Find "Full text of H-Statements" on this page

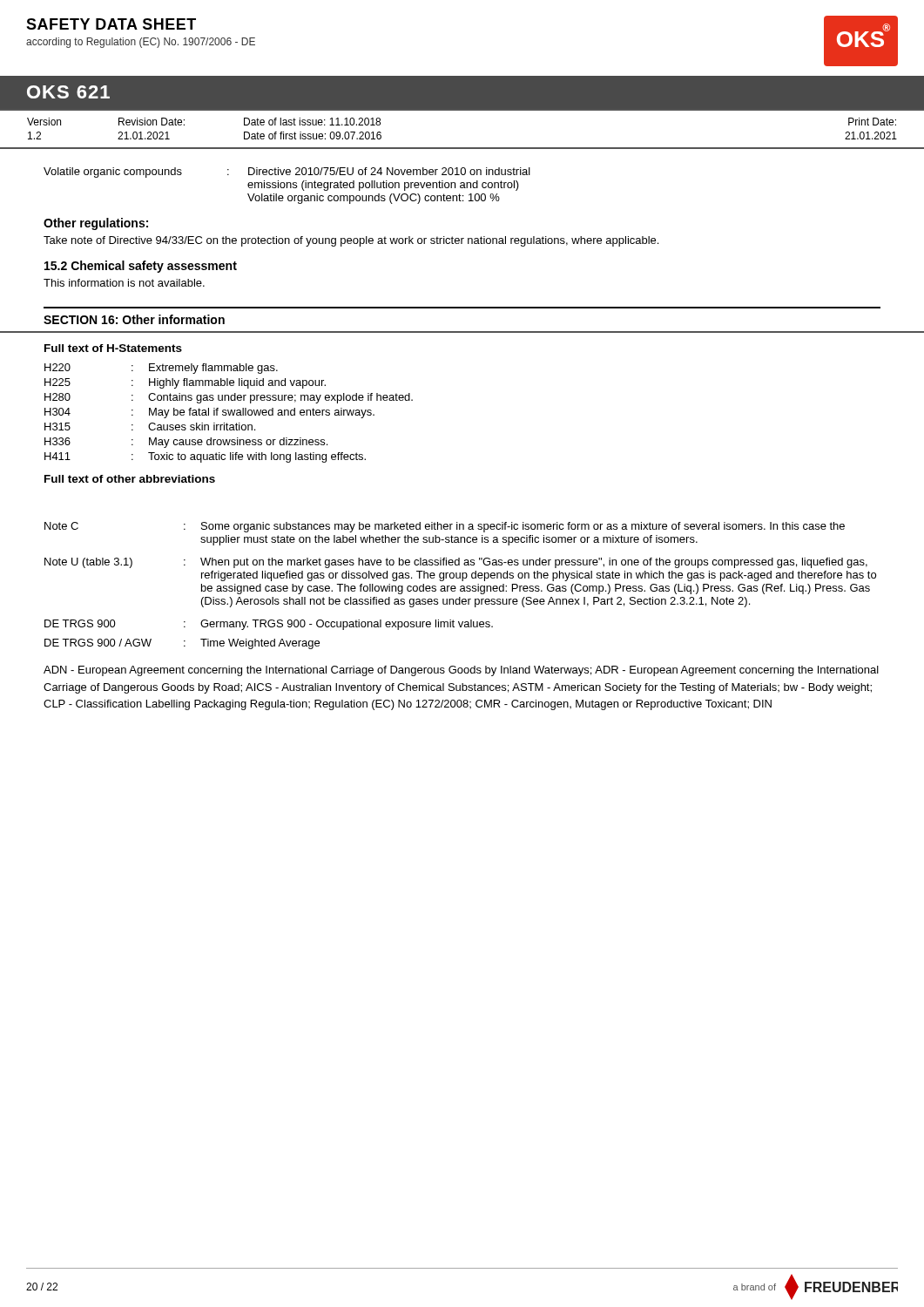113,348
